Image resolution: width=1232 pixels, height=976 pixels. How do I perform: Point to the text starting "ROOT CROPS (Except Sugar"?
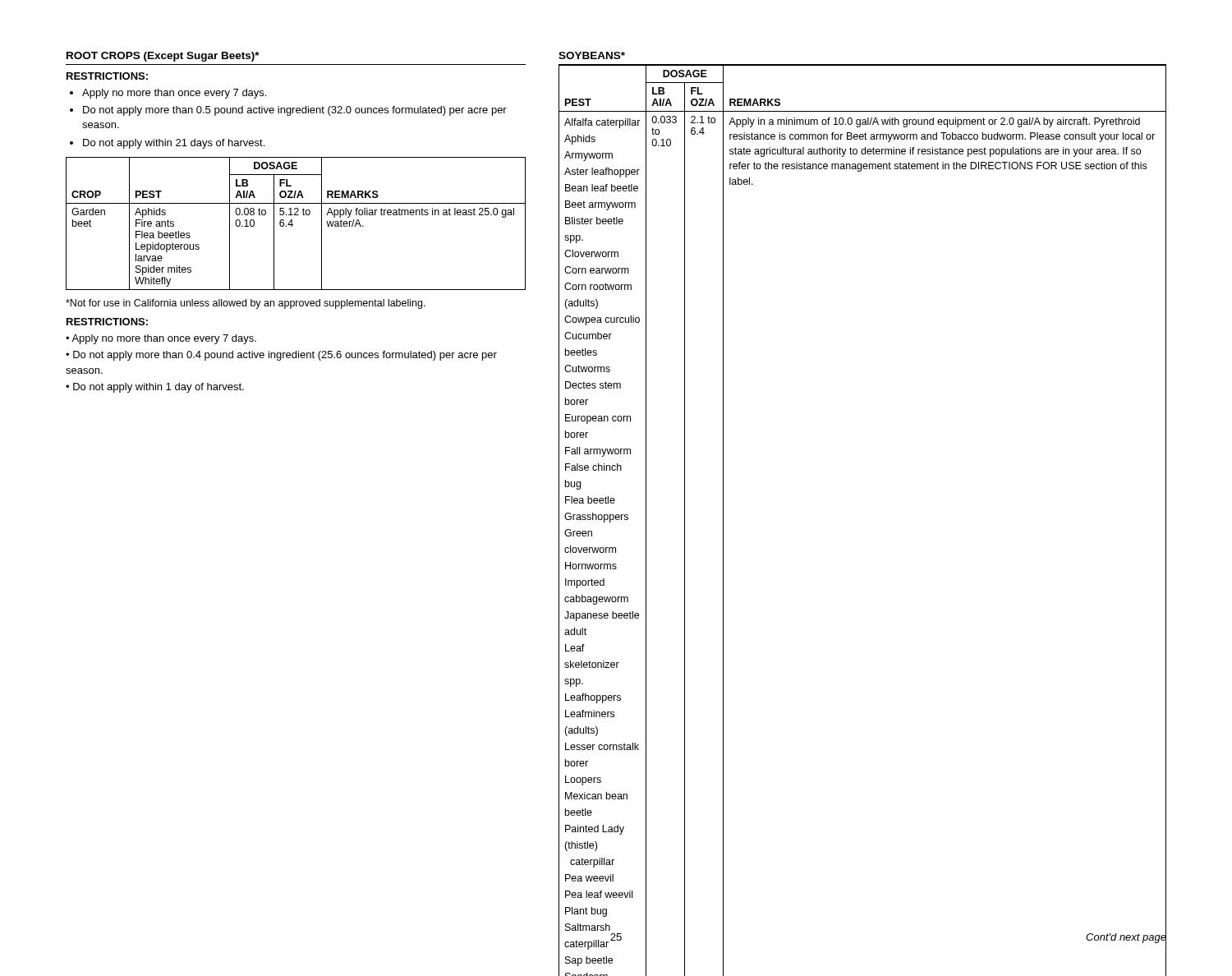coord(162,55)
